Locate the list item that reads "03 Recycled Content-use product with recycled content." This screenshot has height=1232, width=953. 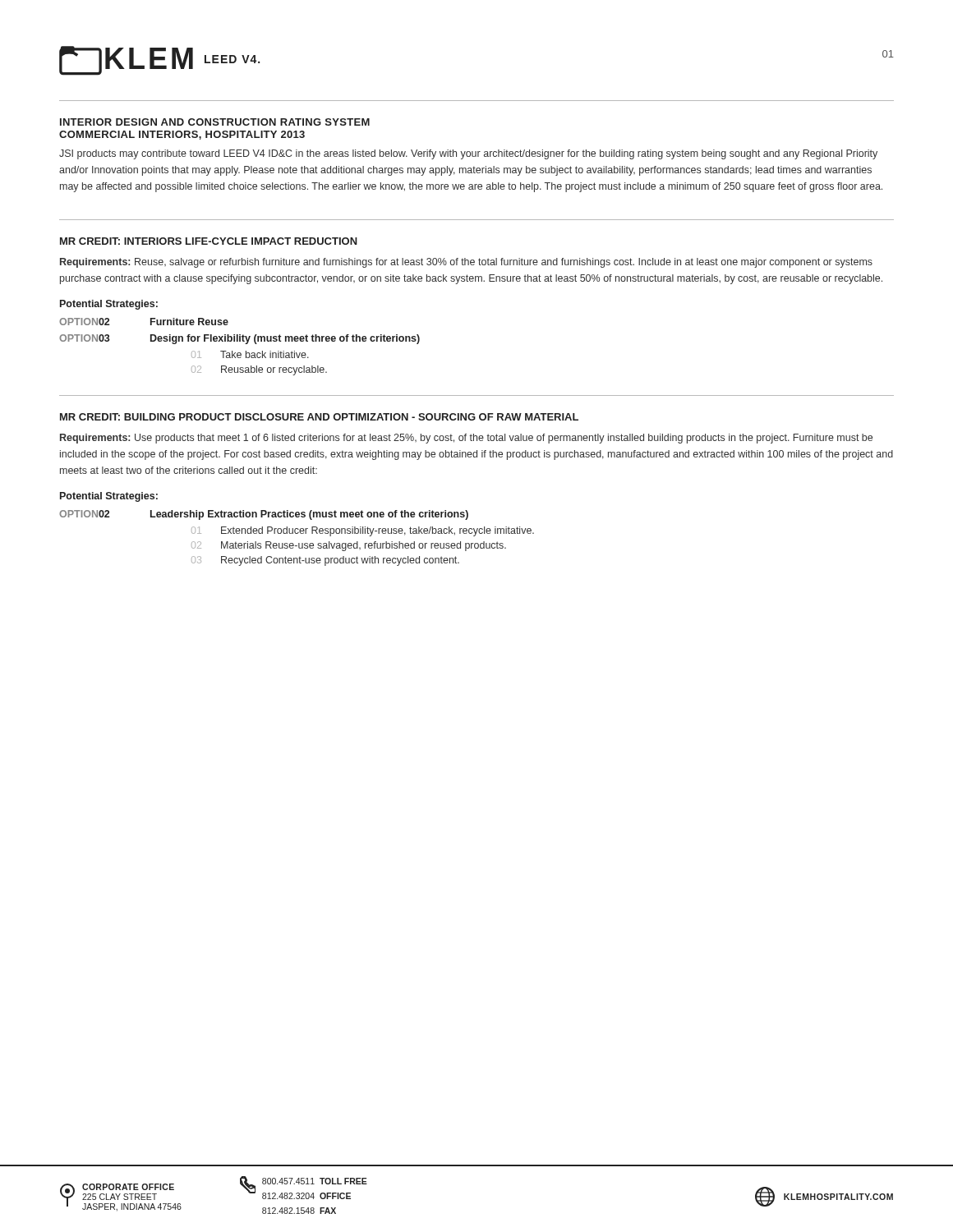pos(325,560)
